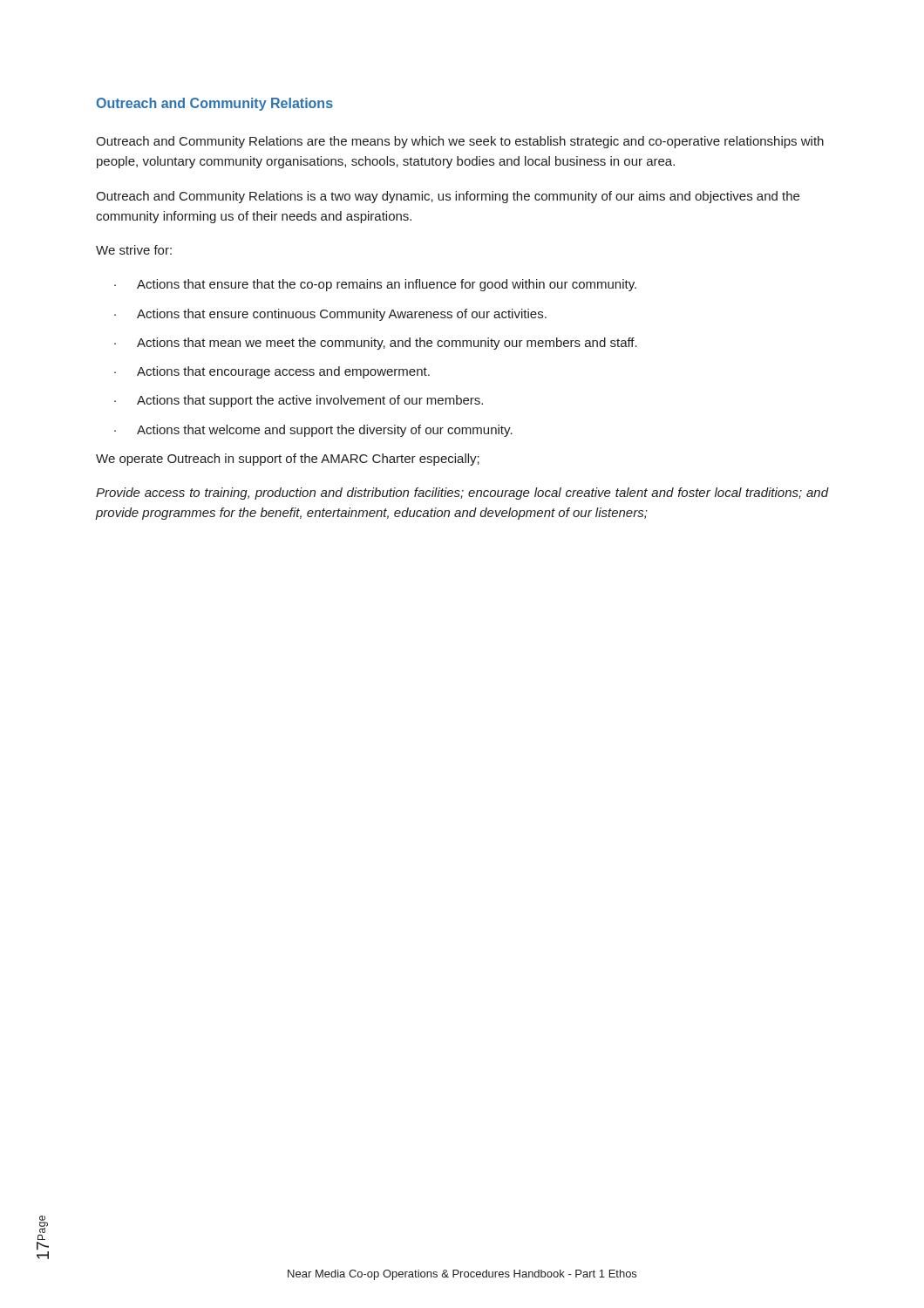924x1308 pixels.
Task: Find the section header containing "Outreach and Community Relations"
Action: pyautogui.click(x=214, y=103)
